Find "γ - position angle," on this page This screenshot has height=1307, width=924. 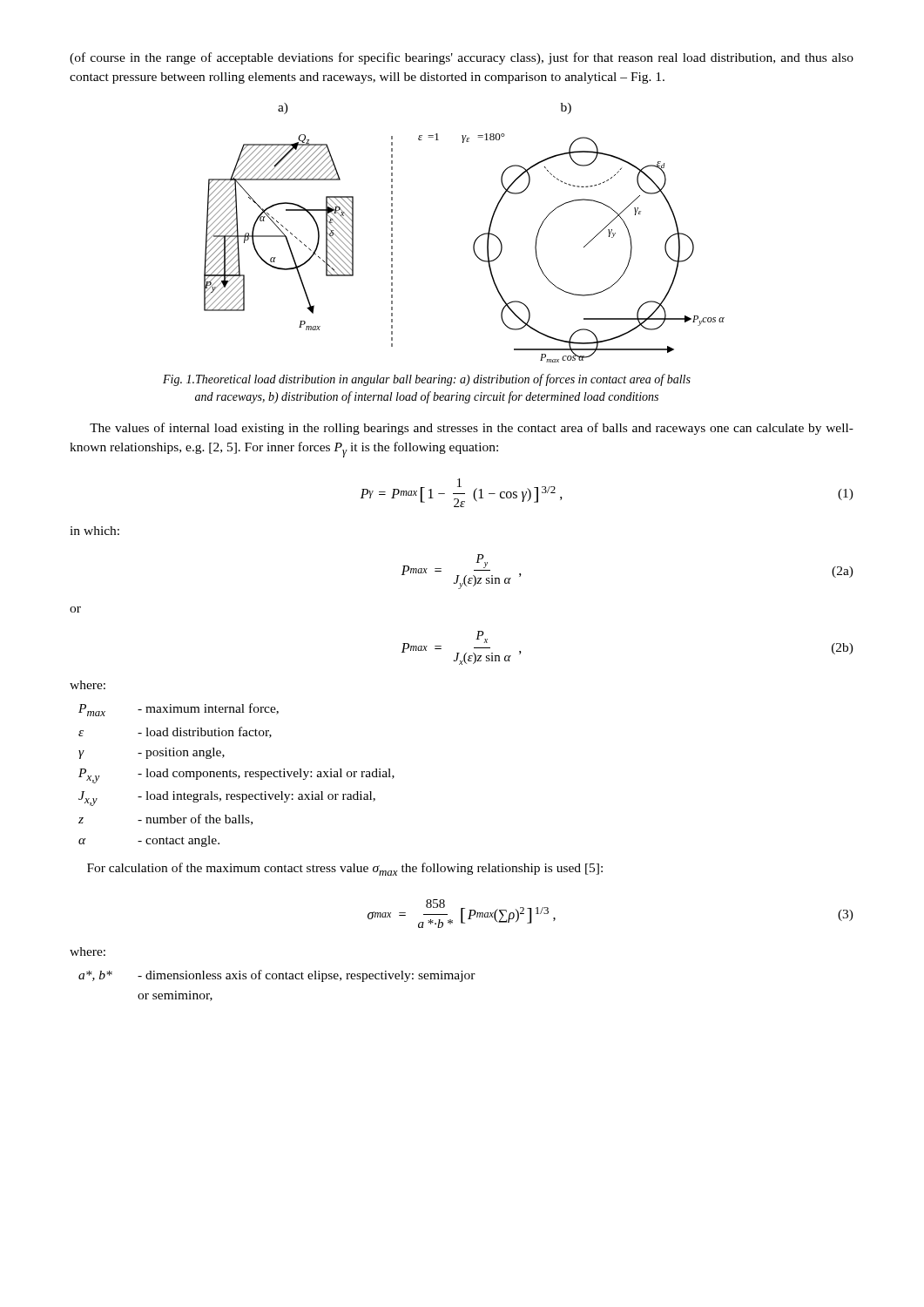[x=152, y=753]
